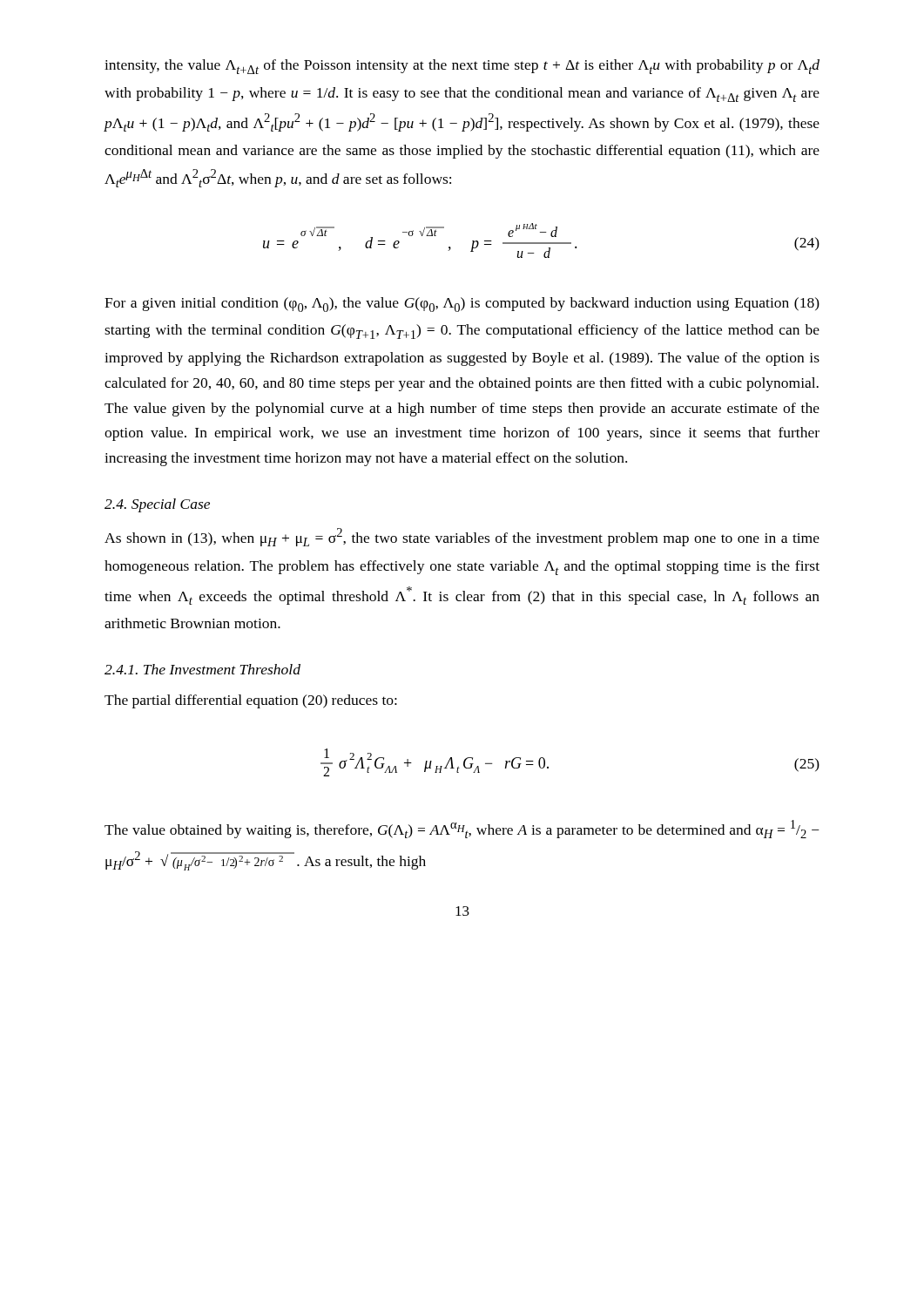Image resolution: width=924 pixels, height=1307 pixels.
Task: Click on the text block with the text "The value obtained"
Action: pyautogui.click(x=462, y=845)
